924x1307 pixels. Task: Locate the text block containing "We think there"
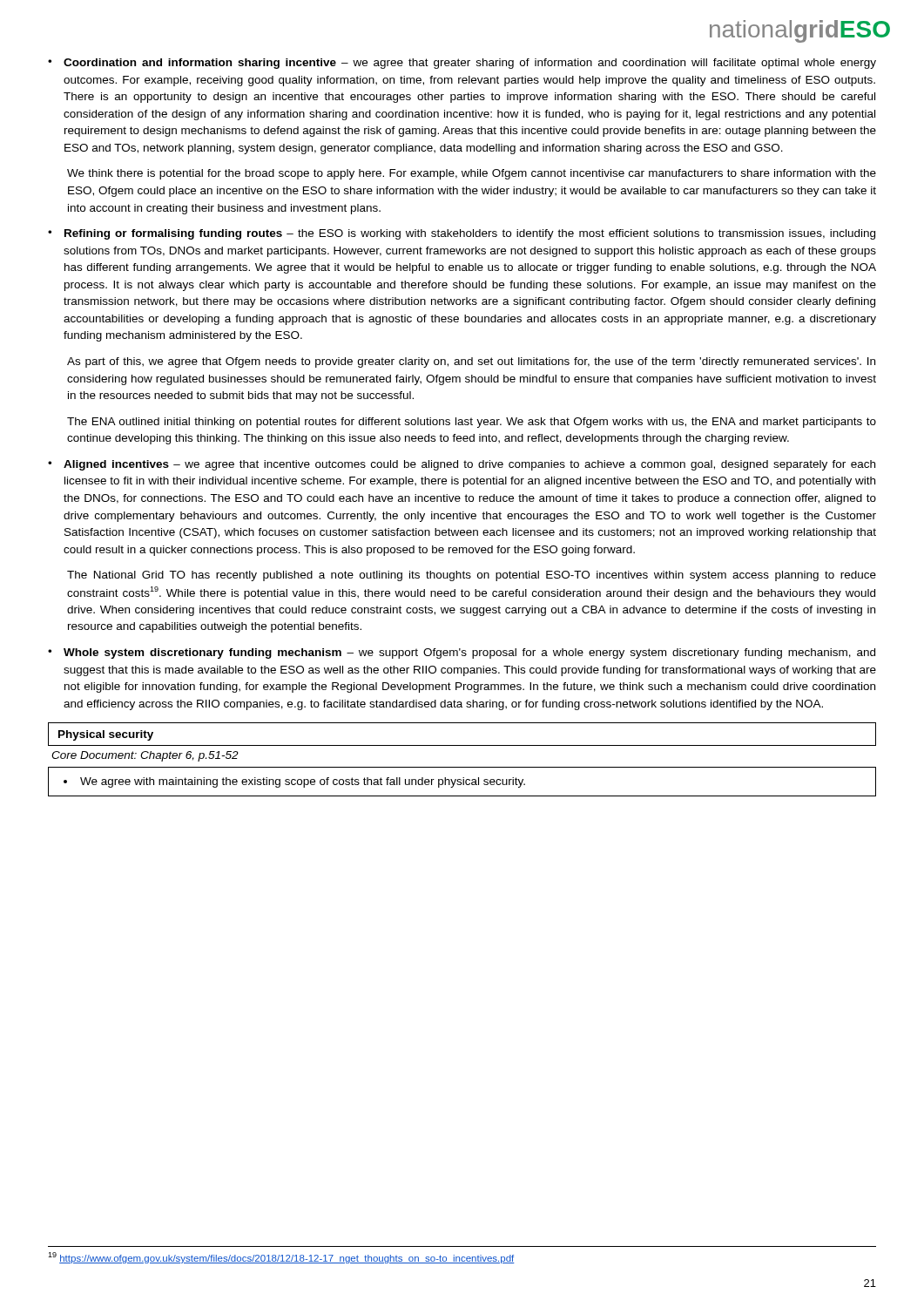(x=472, y=190)
